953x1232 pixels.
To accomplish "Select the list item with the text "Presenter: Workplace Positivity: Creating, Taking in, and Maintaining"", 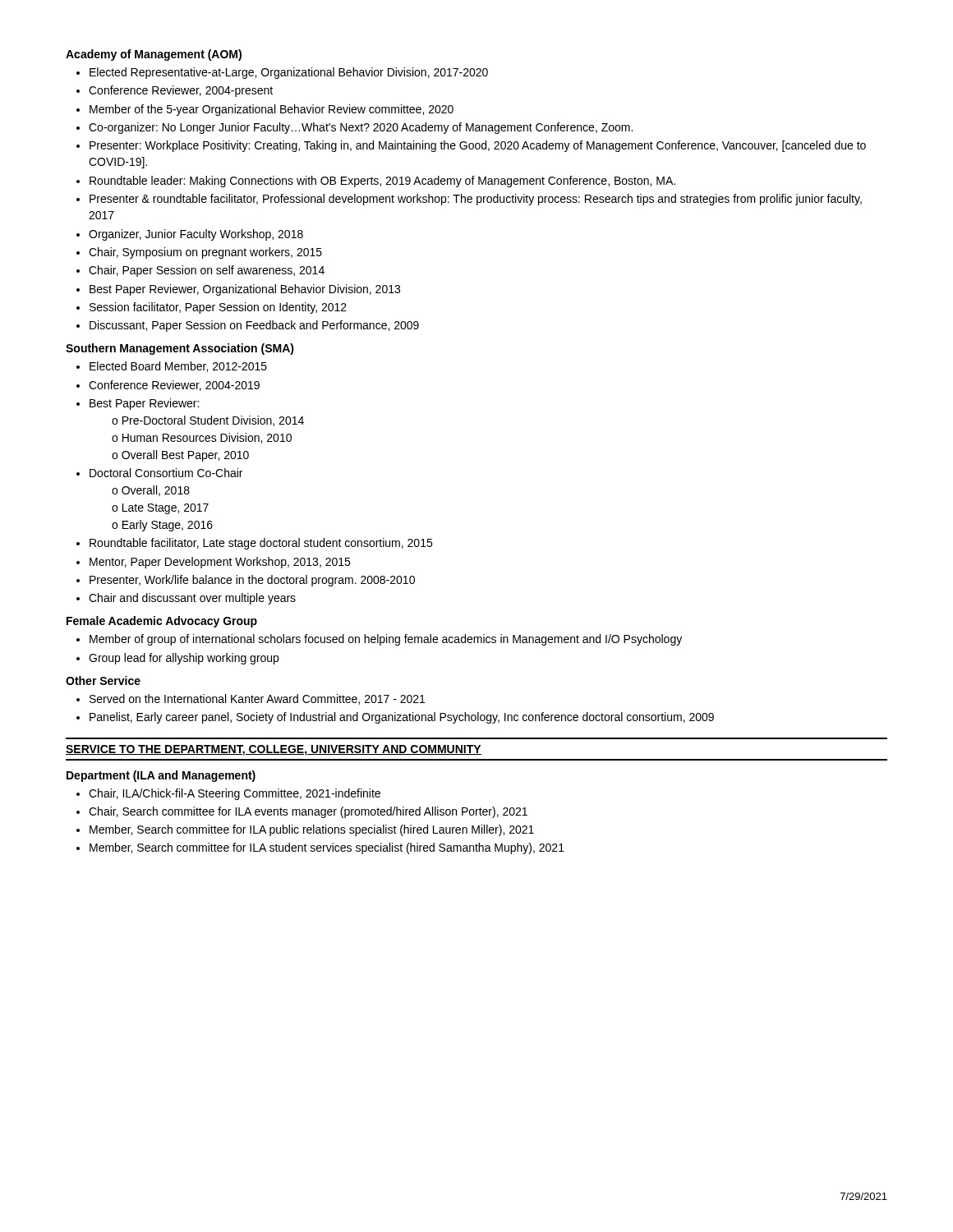I will pyautogui.click(x=488, y=154).
